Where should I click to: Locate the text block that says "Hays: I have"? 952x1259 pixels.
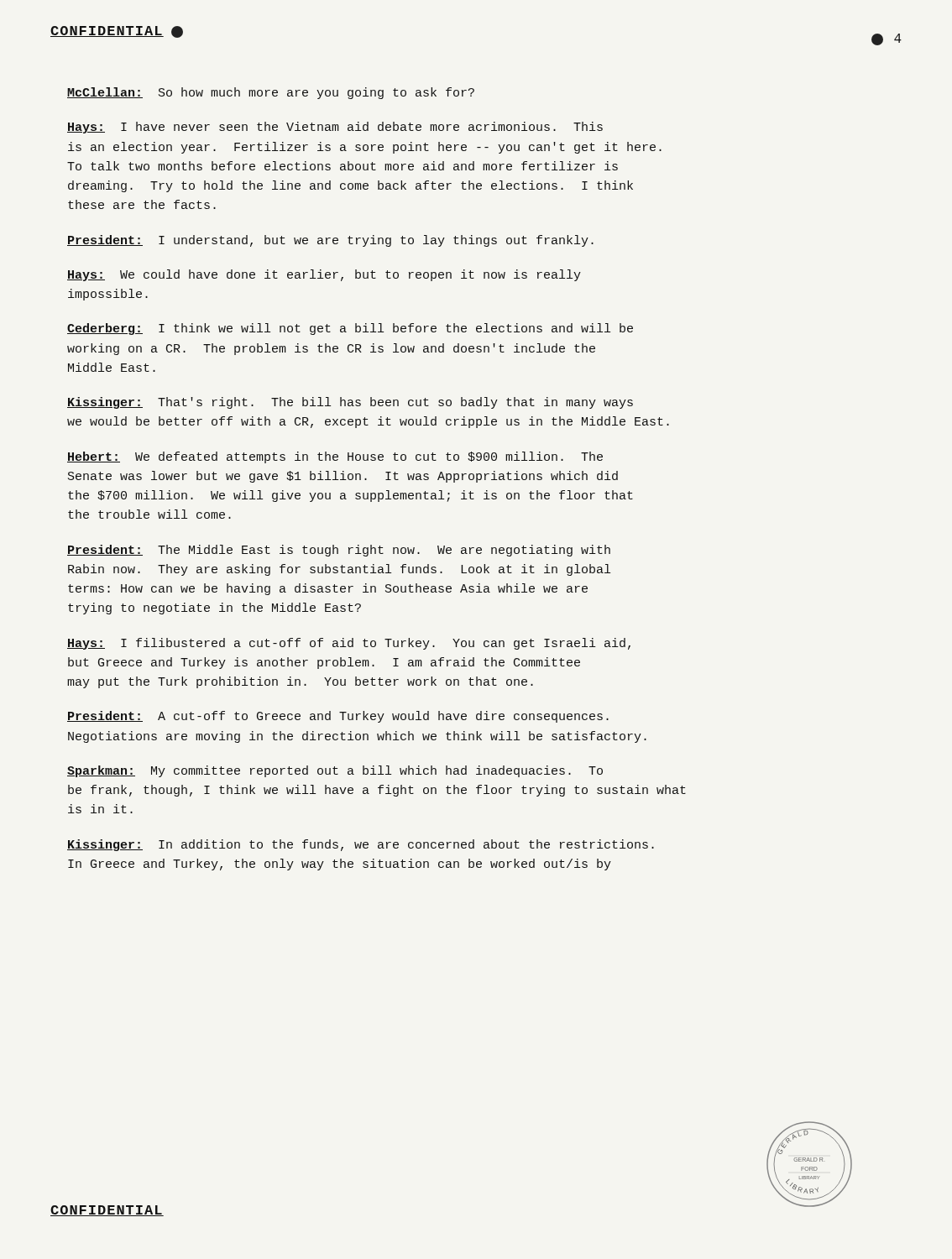tap(366, 167)
